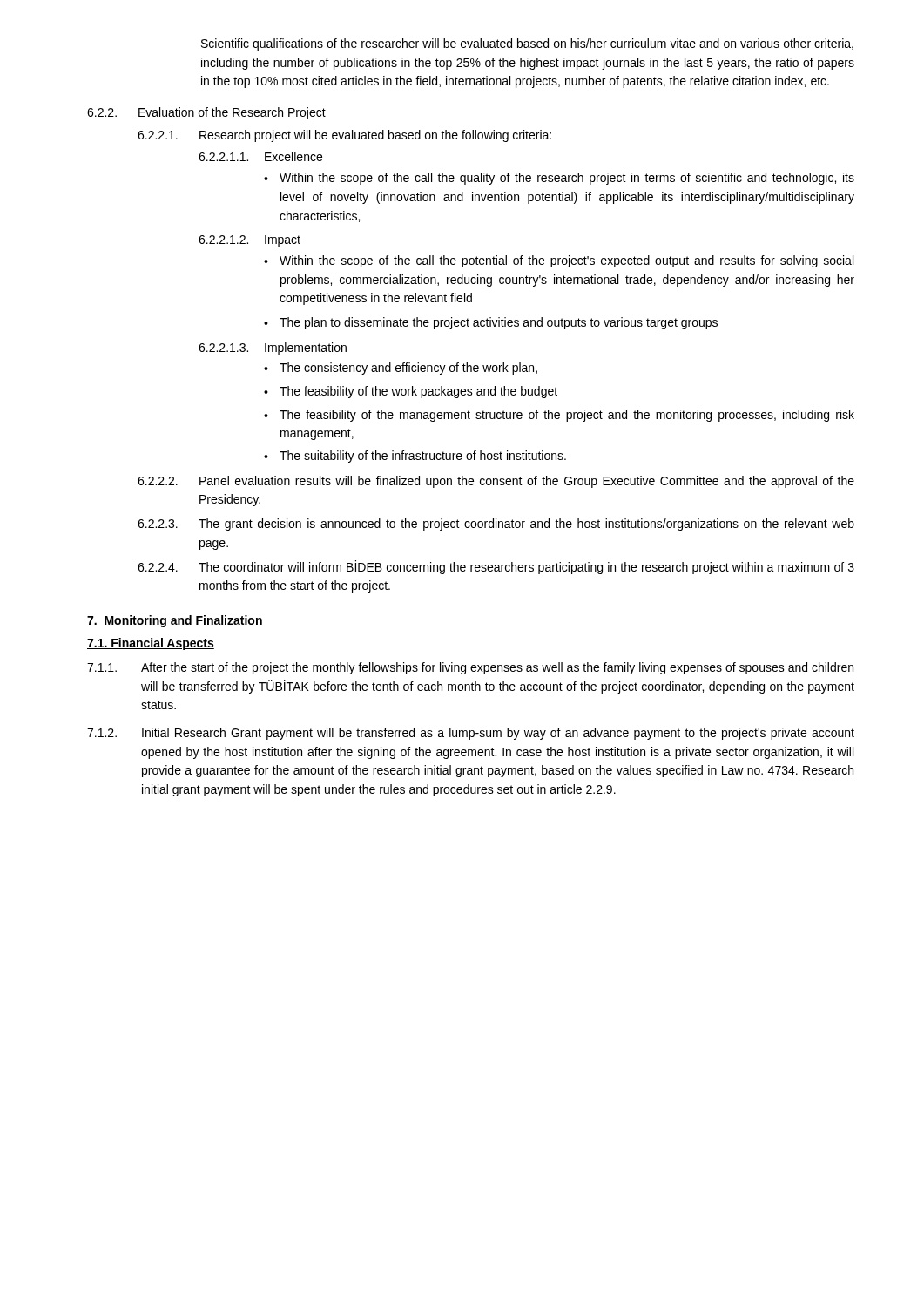Click on the text with the text "2.2.1.2. Impact"
This screenshot has width=924, height=1307.
pyautogui.click(x=250, y=240)
